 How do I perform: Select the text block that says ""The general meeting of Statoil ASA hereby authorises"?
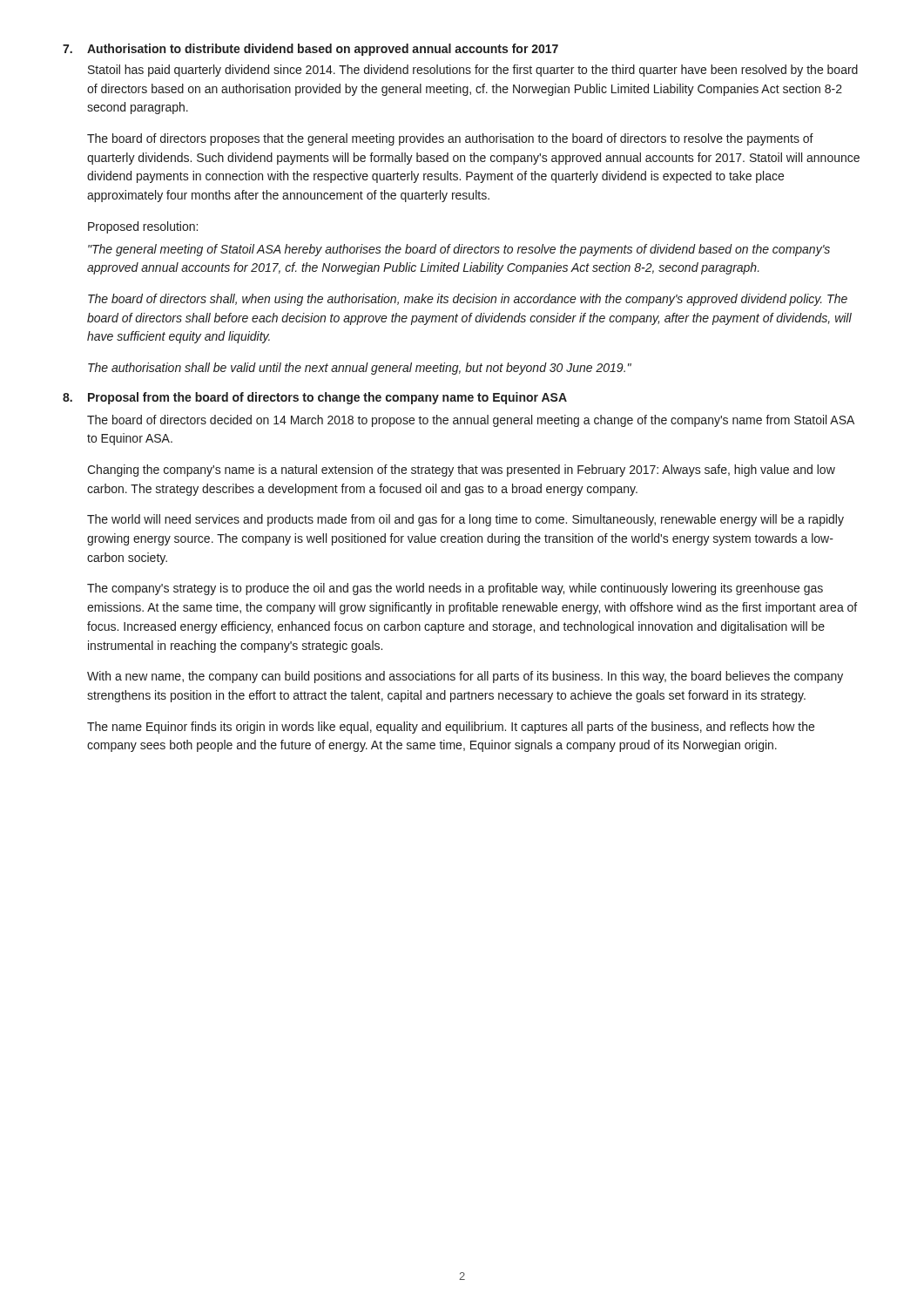coord(459,258)
